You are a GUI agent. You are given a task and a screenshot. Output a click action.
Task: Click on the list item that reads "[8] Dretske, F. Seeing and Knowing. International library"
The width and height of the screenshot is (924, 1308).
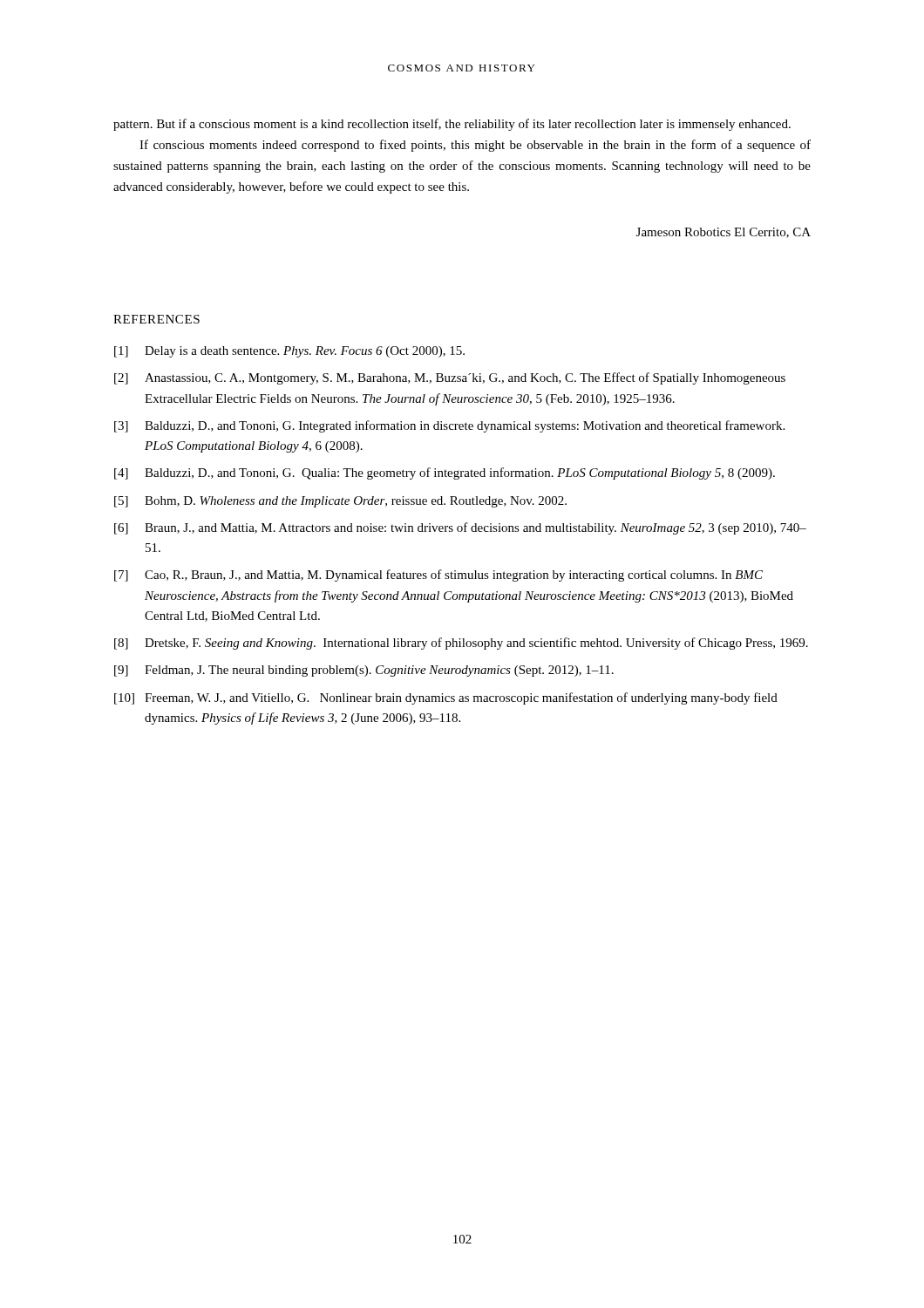click(x=462, y=643)
